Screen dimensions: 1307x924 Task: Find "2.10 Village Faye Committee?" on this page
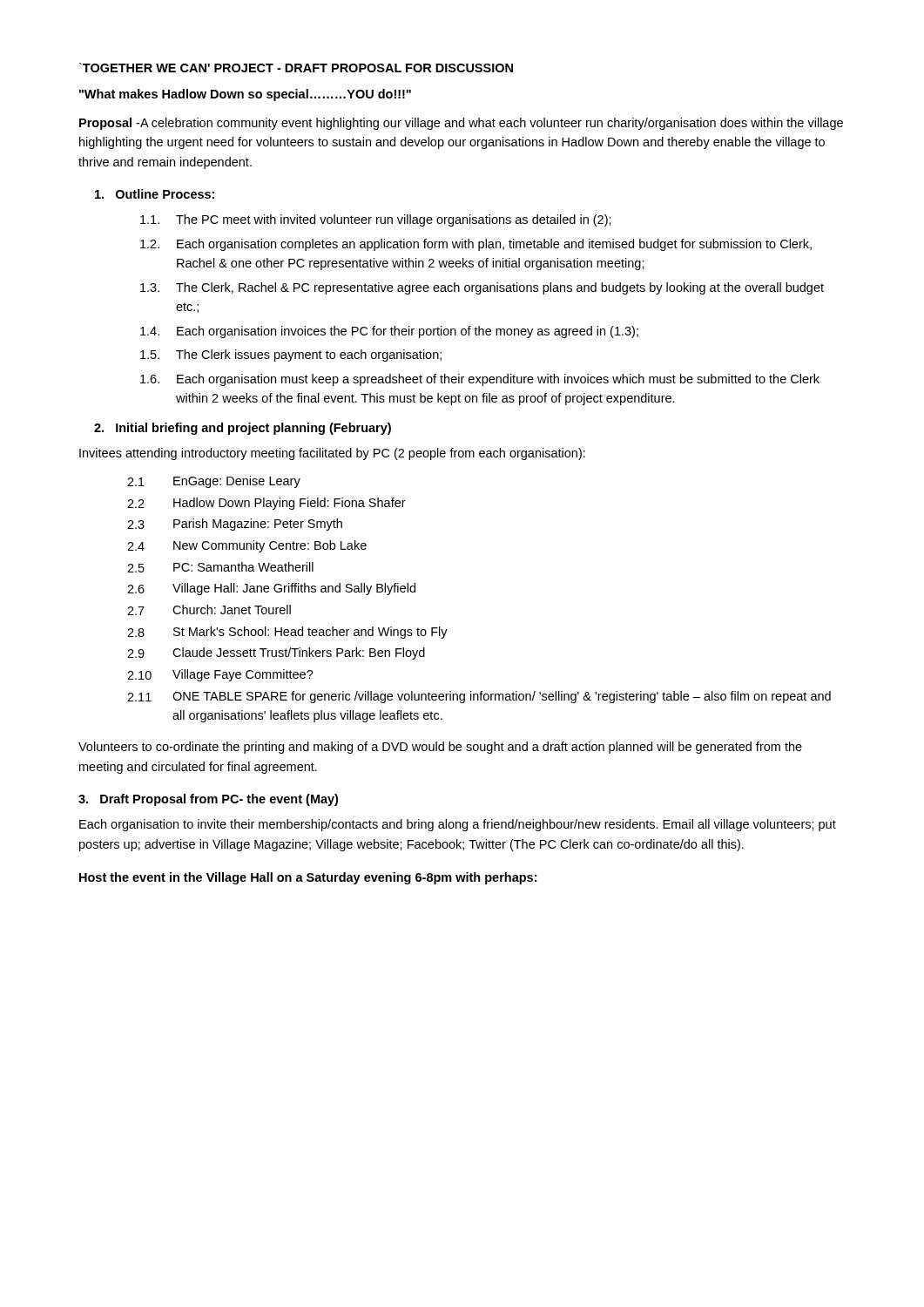220,675
